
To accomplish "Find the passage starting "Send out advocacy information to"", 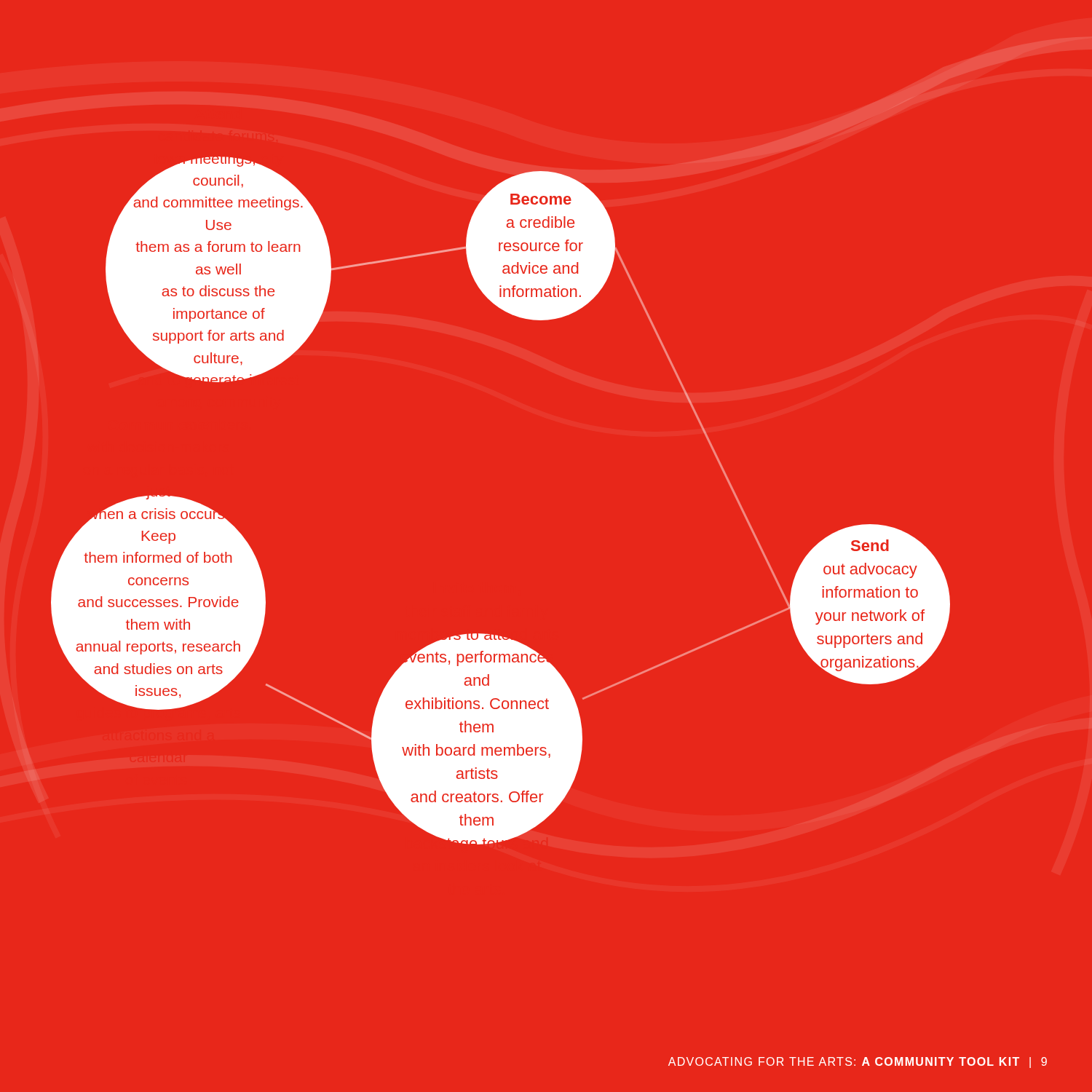I will tap(870, 604).
